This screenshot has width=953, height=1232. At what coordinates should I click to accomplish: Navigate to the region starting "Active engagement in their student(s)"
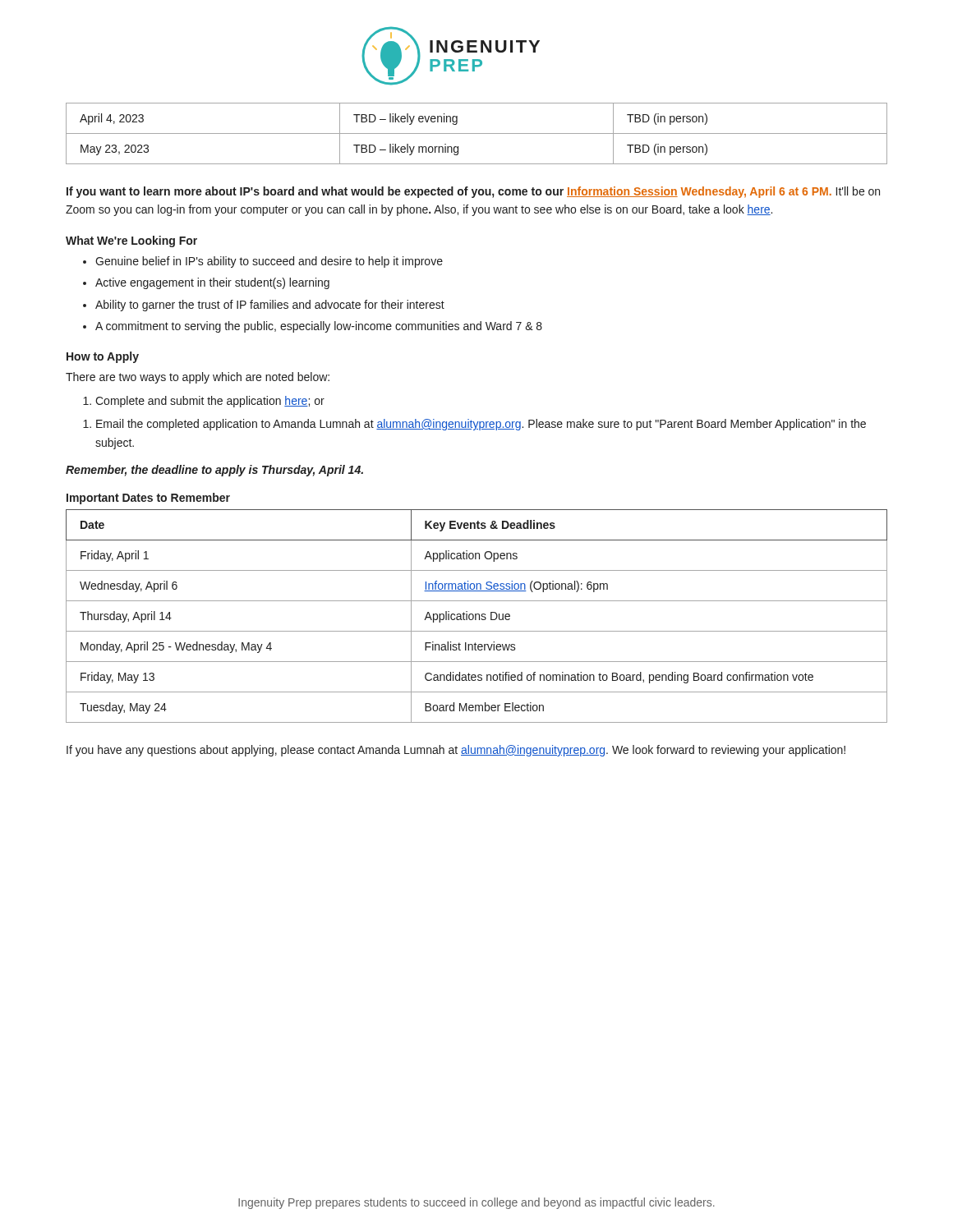(x=206, y=283)
